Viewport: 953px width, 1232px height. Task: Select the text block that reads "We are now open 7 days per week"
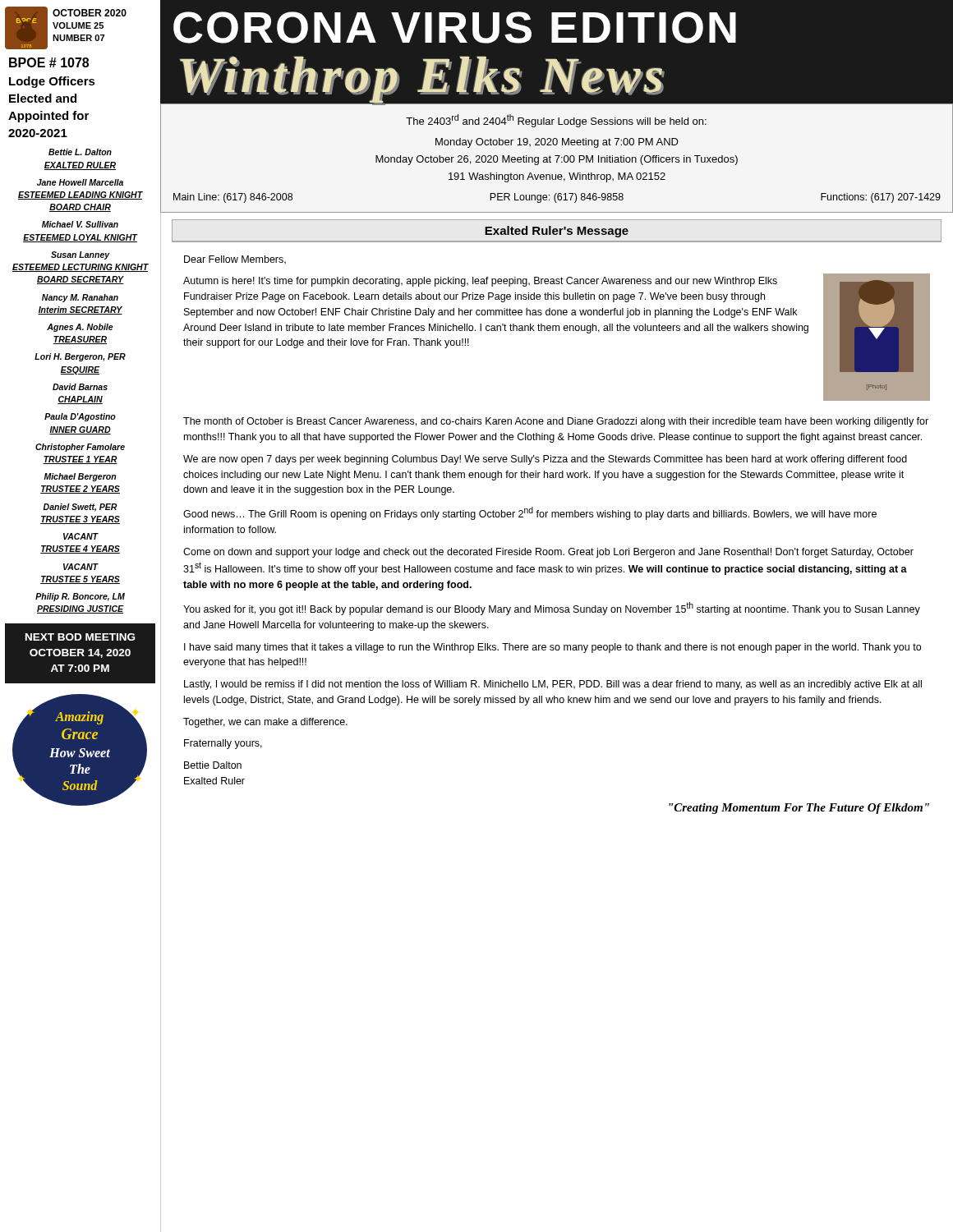tap(545, 474)
